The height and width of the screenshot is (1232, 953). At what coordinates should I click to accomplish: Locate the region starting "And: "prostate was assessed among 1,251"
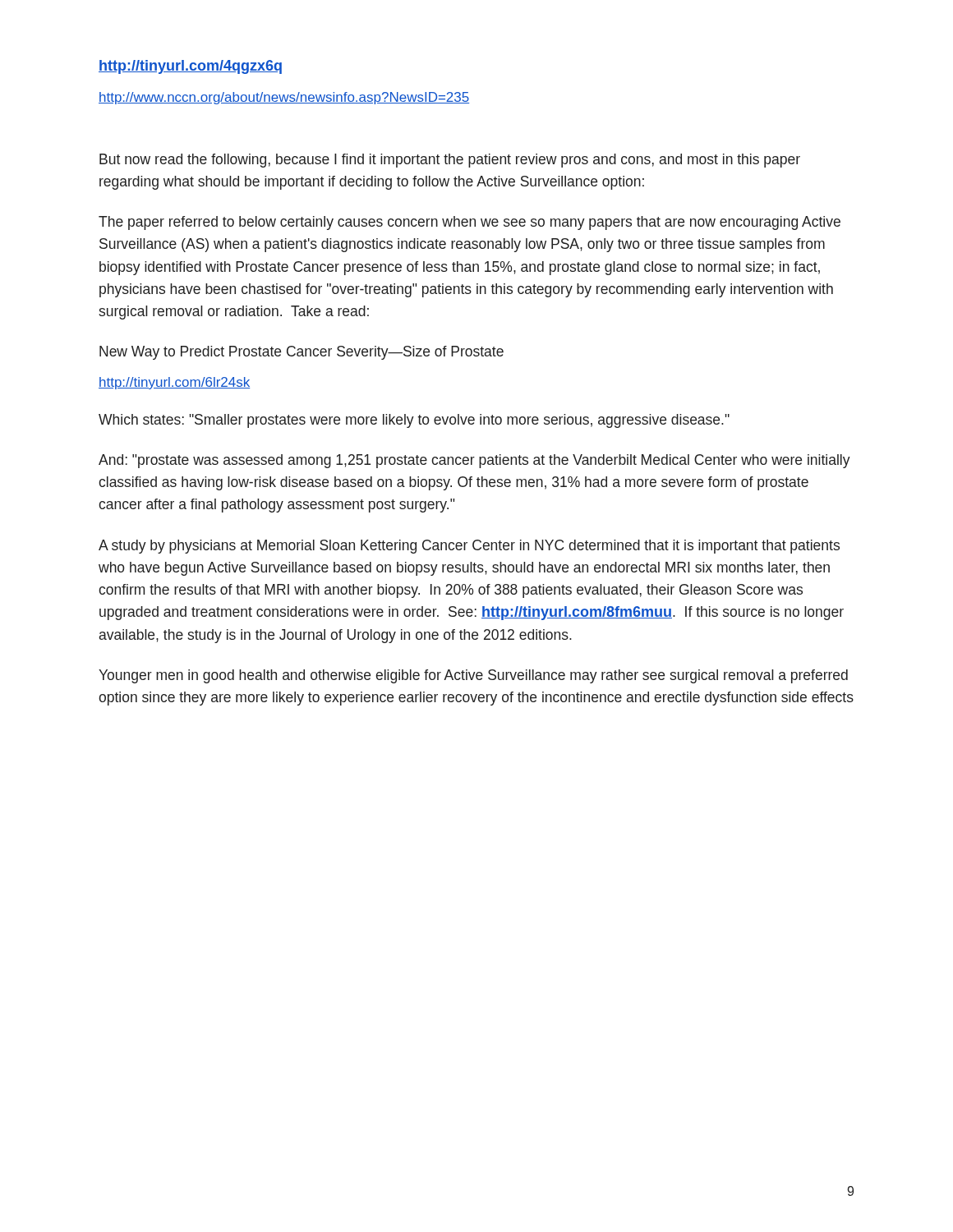[474, 482]
